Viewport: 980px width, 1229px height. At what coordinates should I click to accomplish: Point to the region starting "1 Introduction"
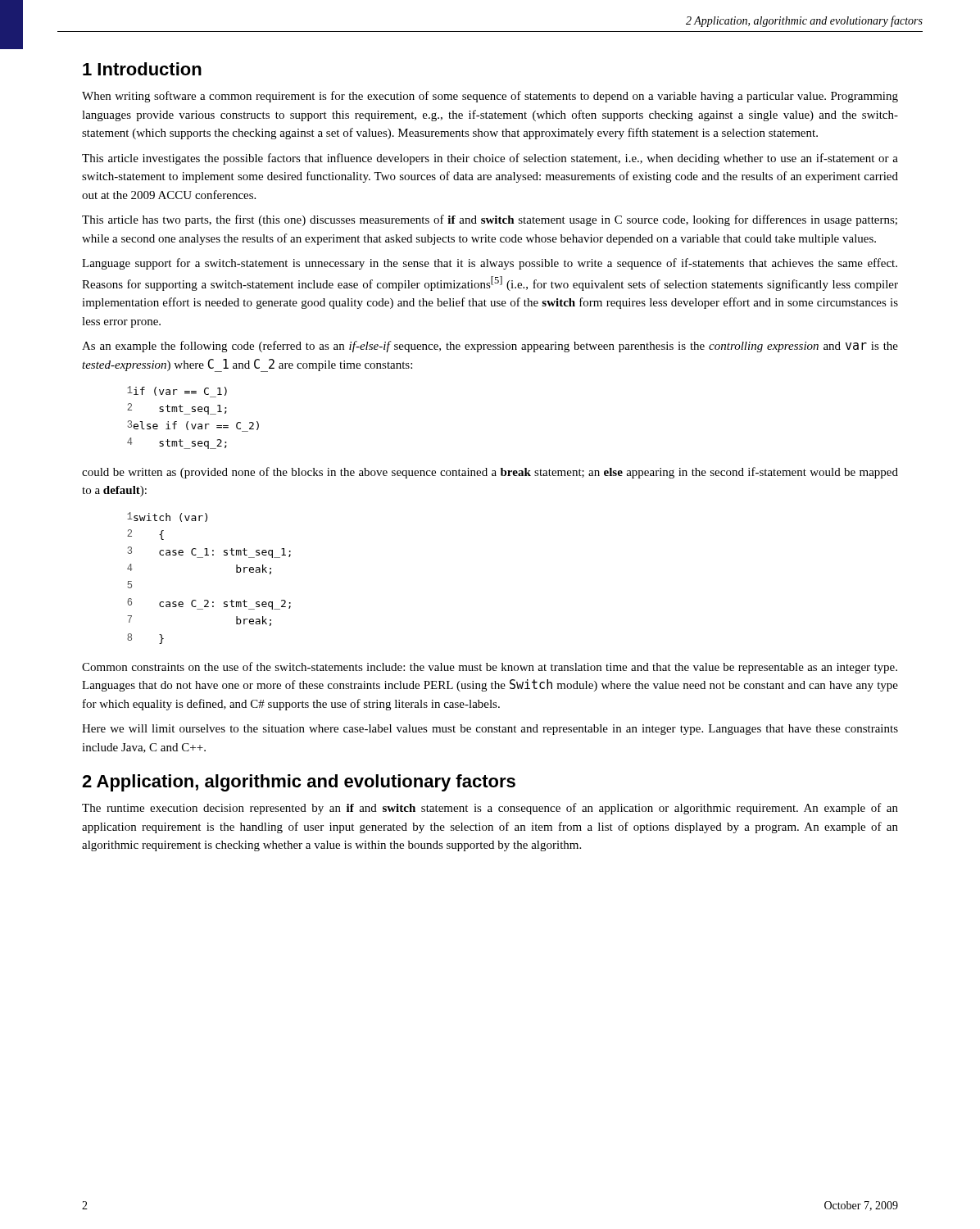point(142,69)
